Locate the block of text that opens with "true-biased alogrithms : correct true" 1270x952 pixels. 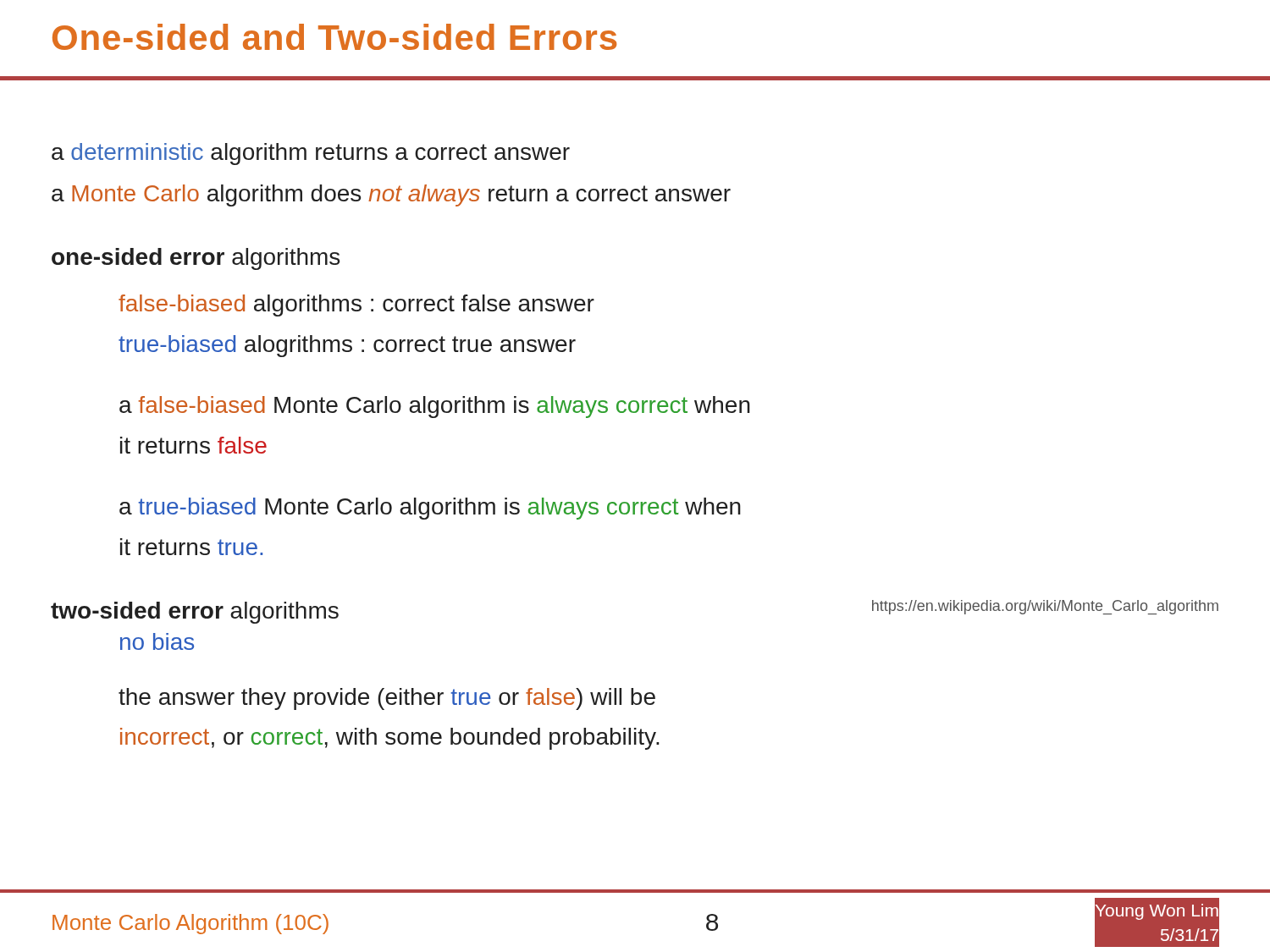coord(347,344)
